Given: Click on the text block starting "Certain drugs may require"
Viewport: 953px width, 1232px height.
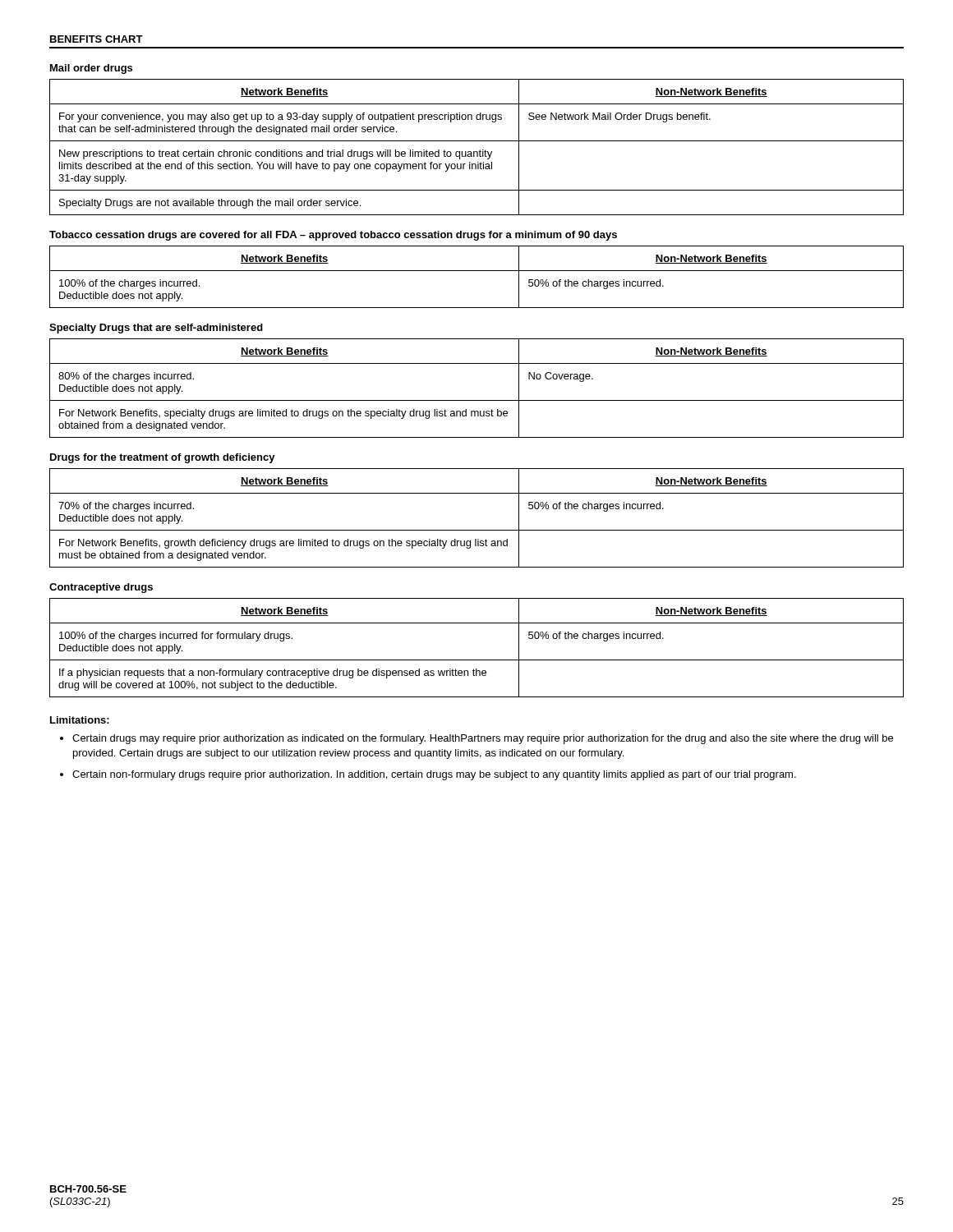Looking at the screenshot, I should (483, 745).
